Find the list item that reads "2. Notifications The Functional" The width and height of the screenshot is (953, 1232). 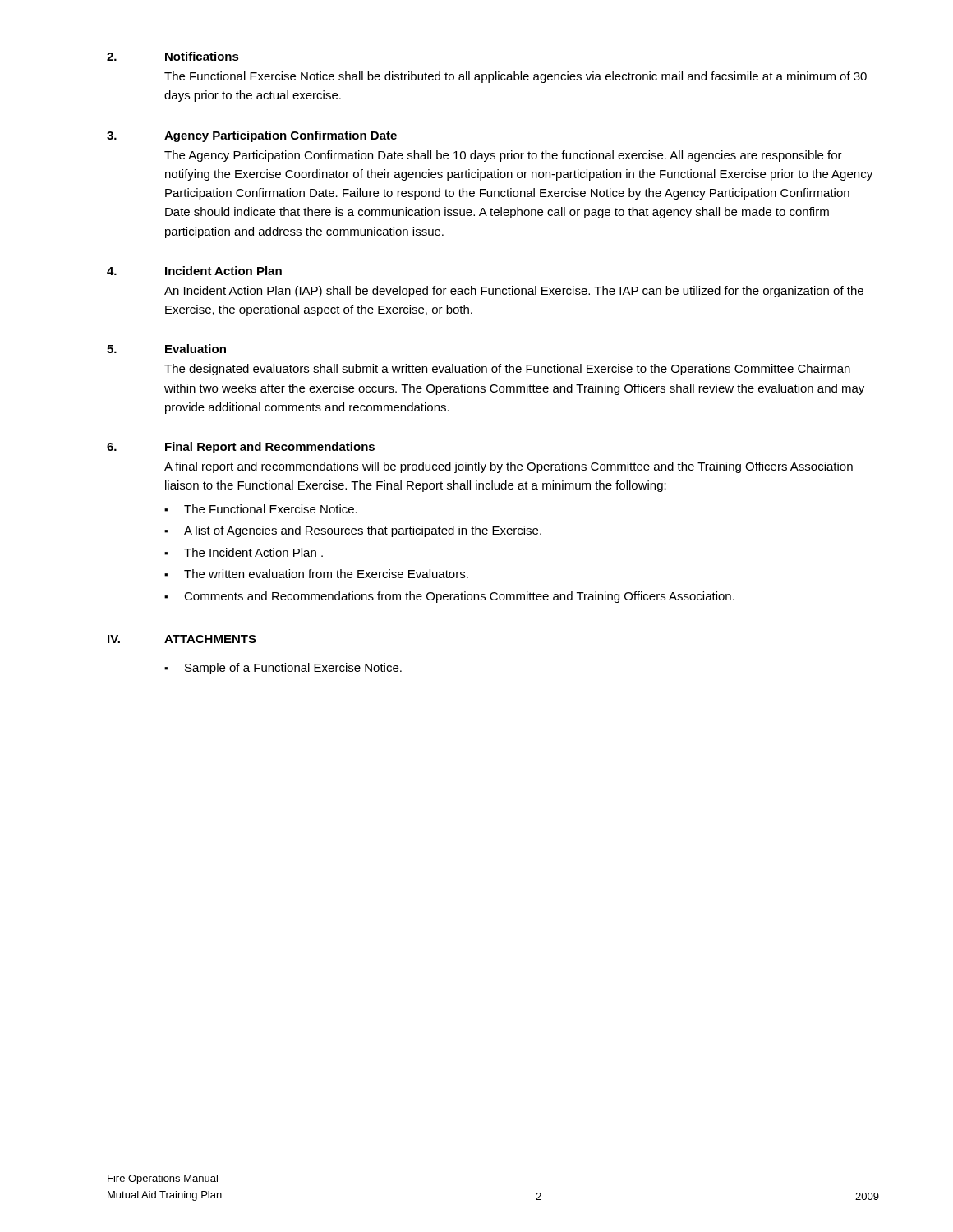pyautogui.click(x=493, y=77)
